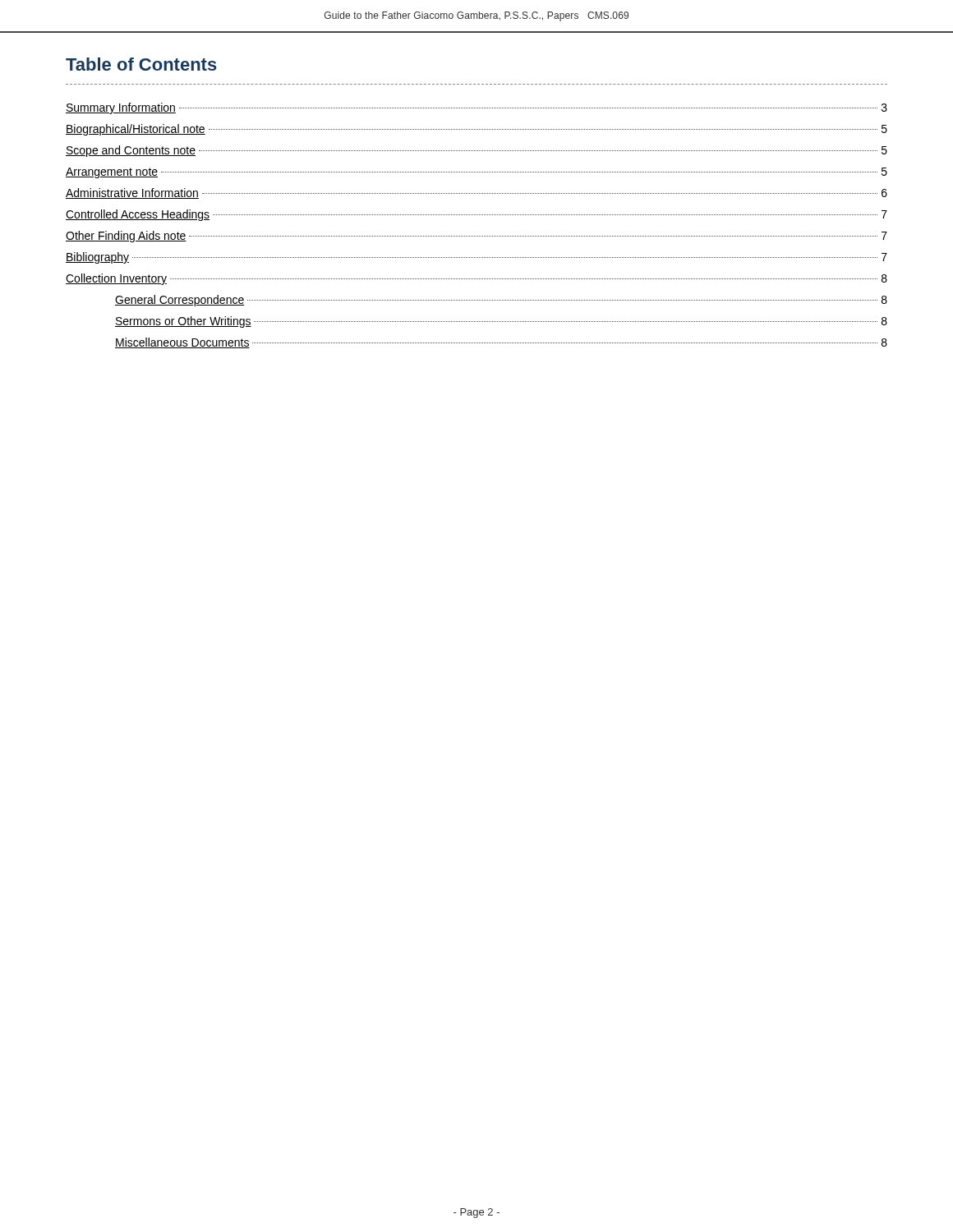953x1232 pixels.
Task: Find the region starting "Miscellaneous Documents 8"
Action: [x=501, y=342]
